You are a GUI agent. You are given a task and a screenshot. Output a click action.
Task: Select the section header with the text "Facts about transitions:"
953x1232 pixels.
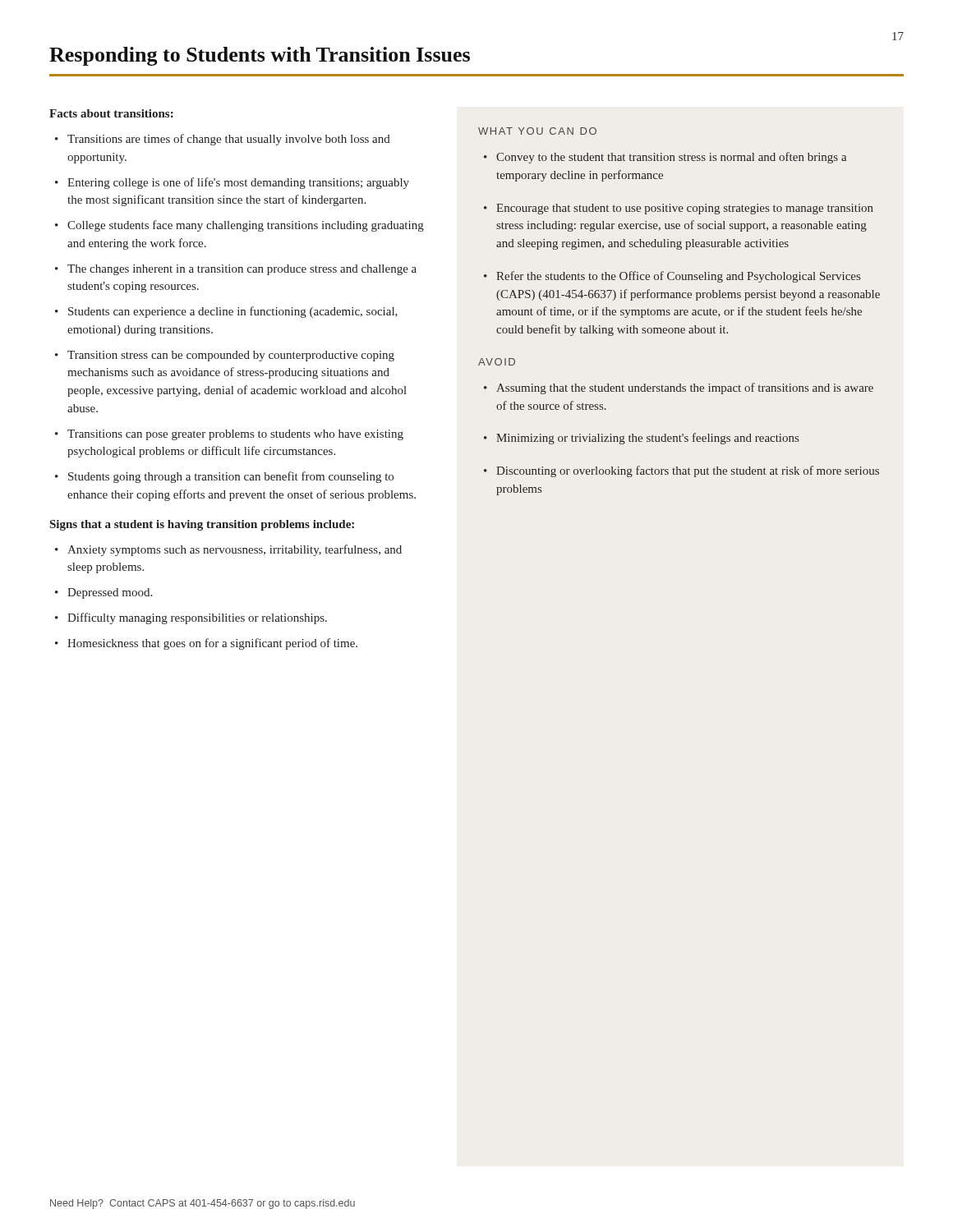pos(112,113)
